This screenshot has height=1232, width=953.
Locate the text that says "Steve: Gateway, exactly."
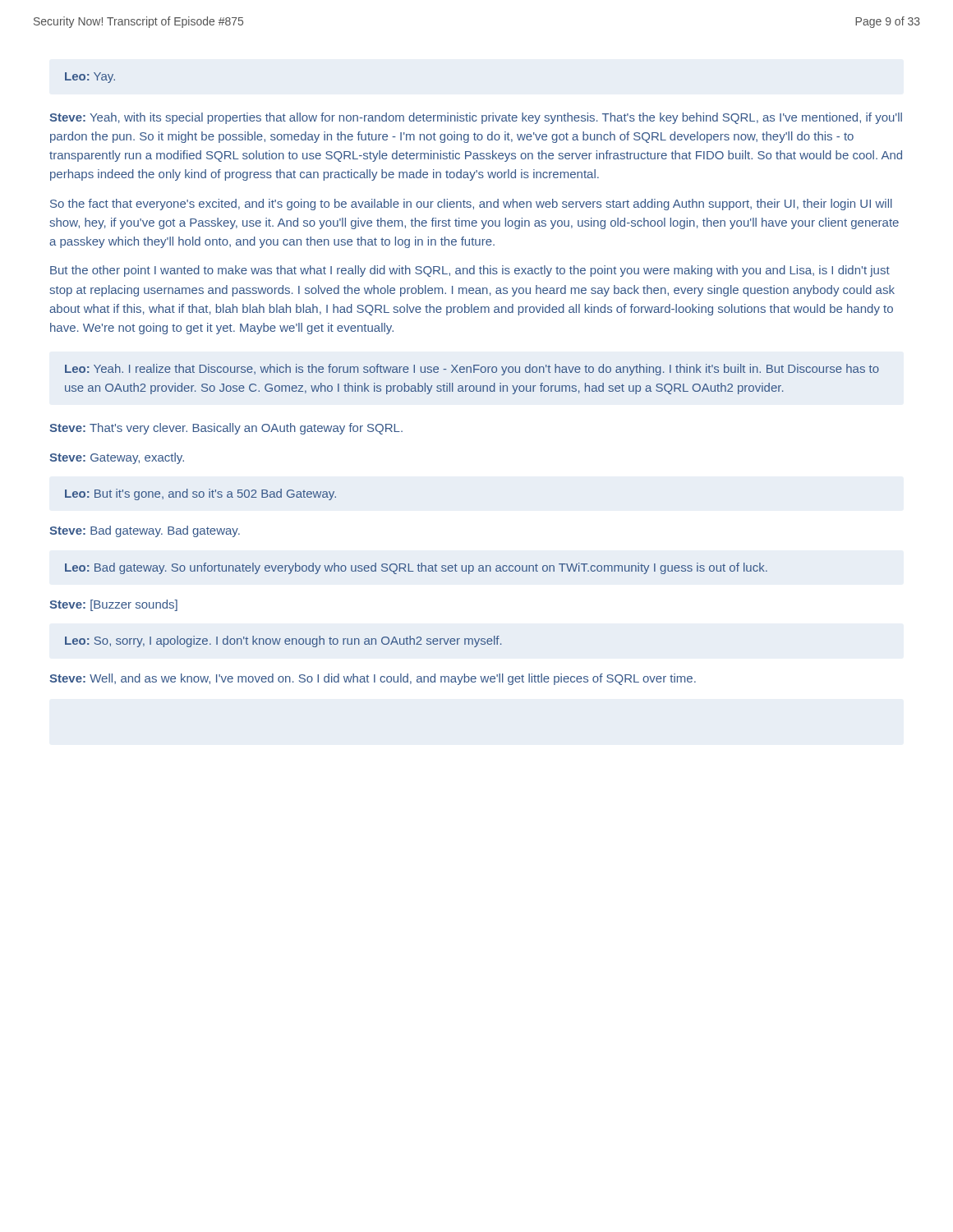pos(117,457)
